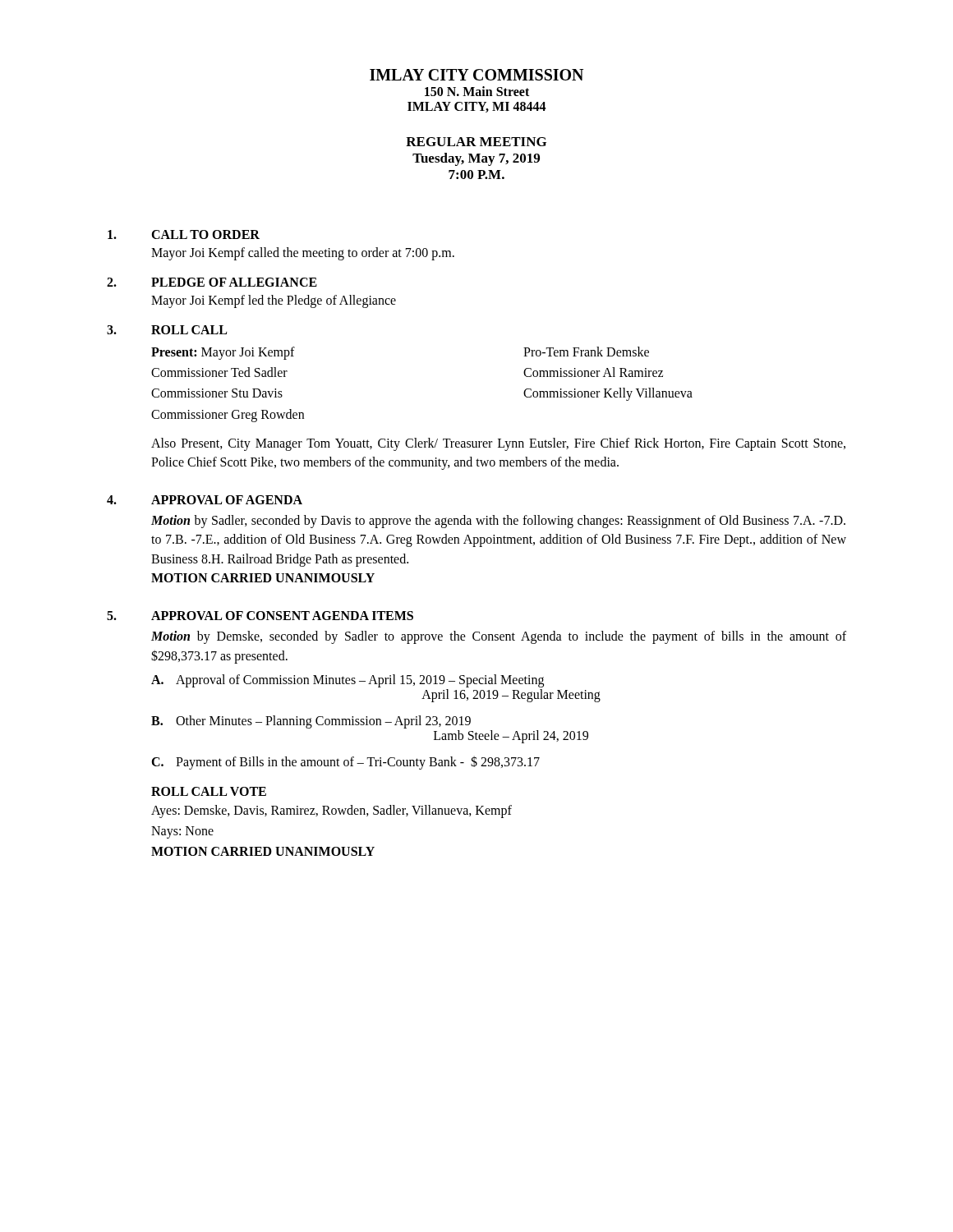Viewport: 953px width, 1232px height.
Task: Click on the element starting "Mayor Joi Kempf called the meeting"
Action: pos(303,253)
